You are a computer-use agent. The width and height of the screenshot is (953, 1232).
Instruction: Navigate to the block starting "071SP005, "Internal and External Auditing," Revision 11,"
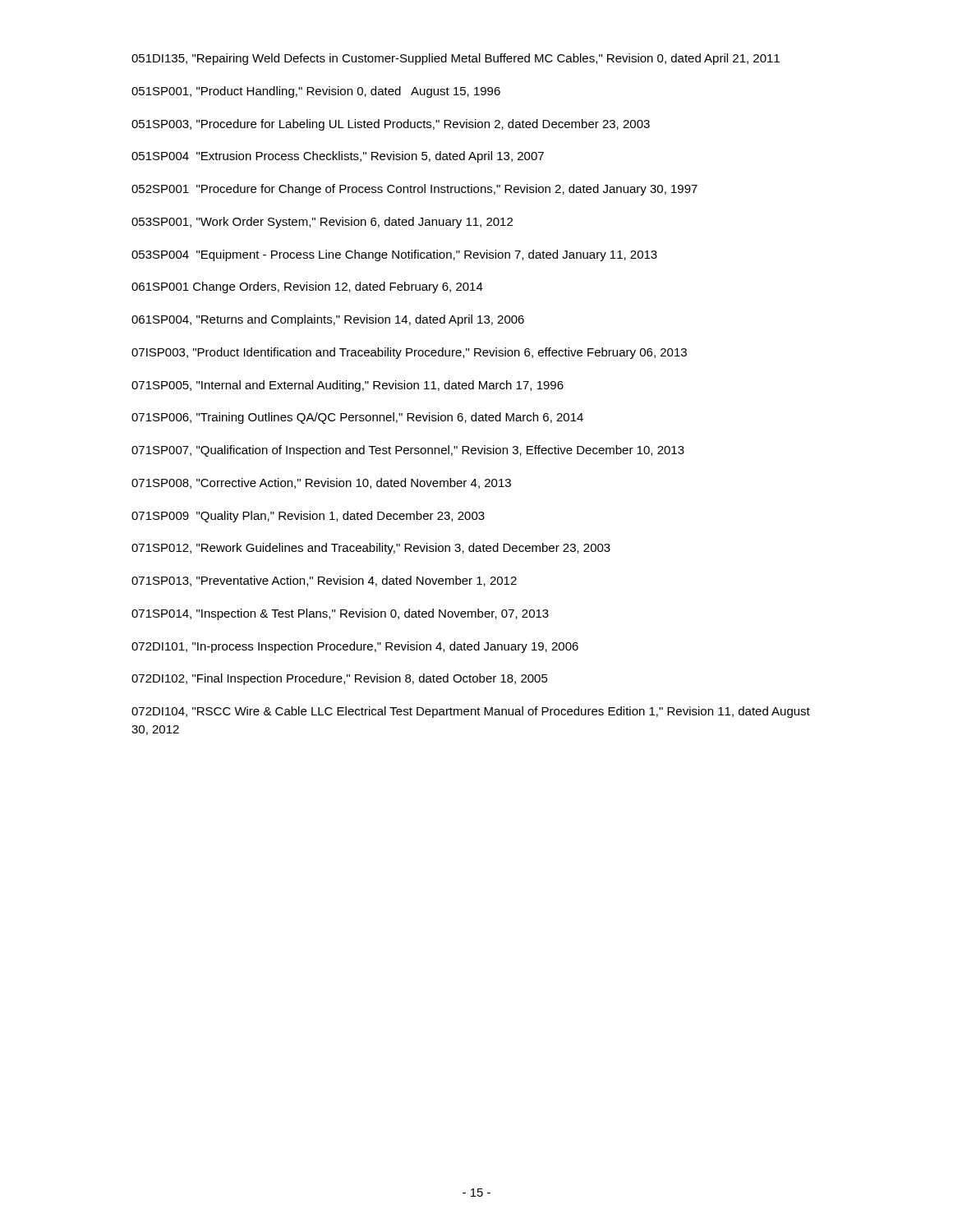tap(348, 384)
